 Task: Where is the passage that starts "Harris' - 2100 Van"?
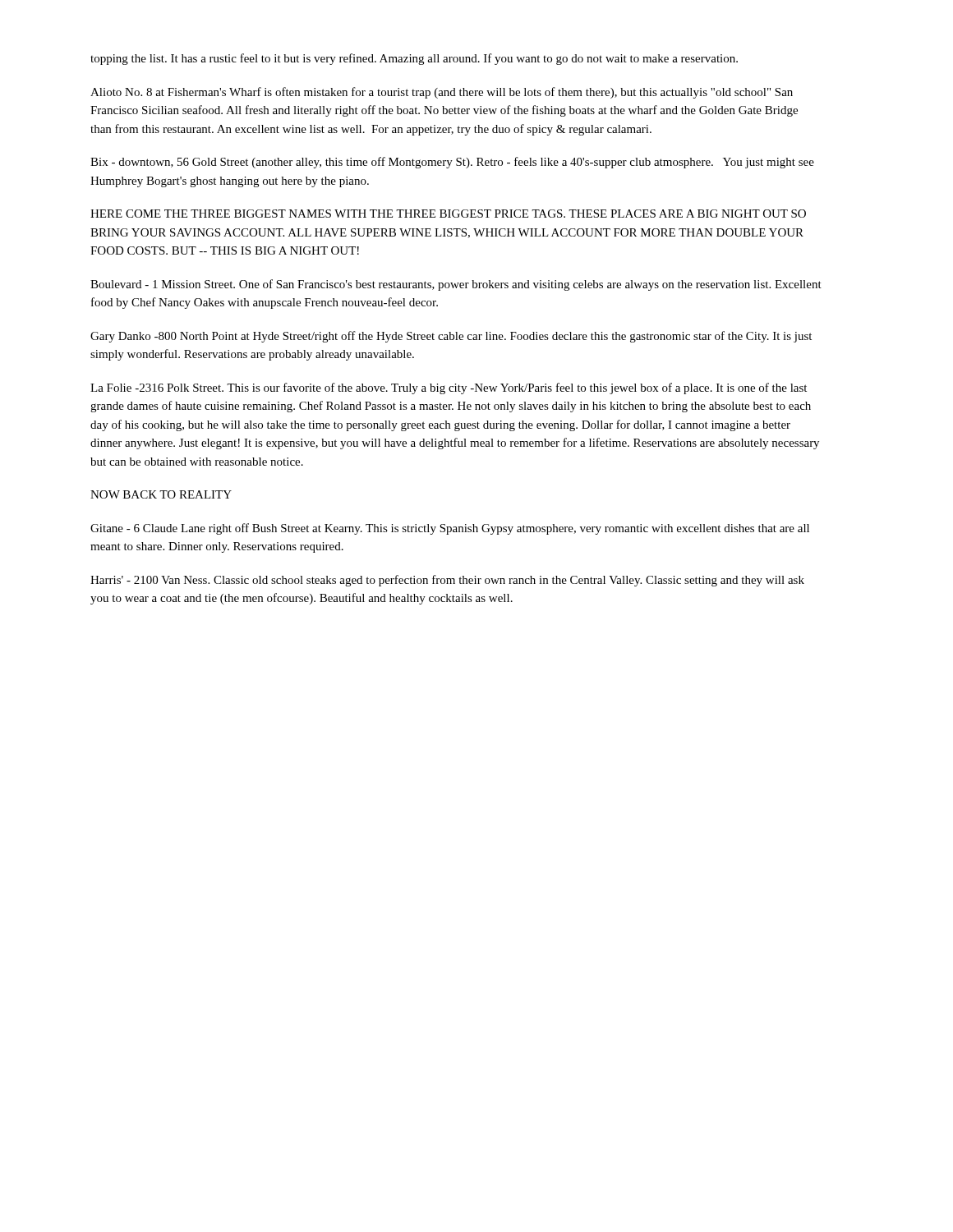tap(447, 589)
